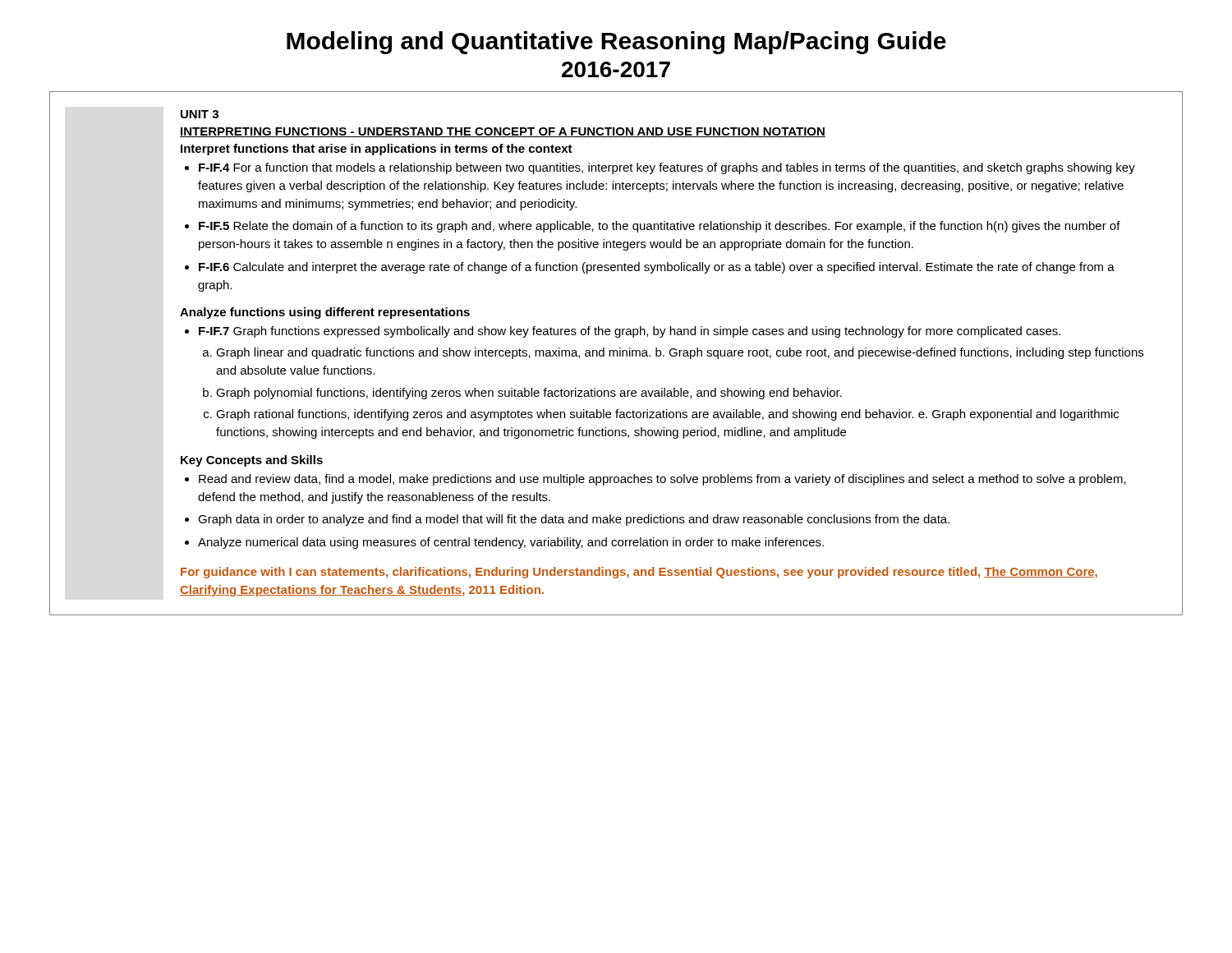This screenshot has height=953, width=1232.
Task: Select the title with the text "Modeling and Quantitative"
Action: pos(616,54)
